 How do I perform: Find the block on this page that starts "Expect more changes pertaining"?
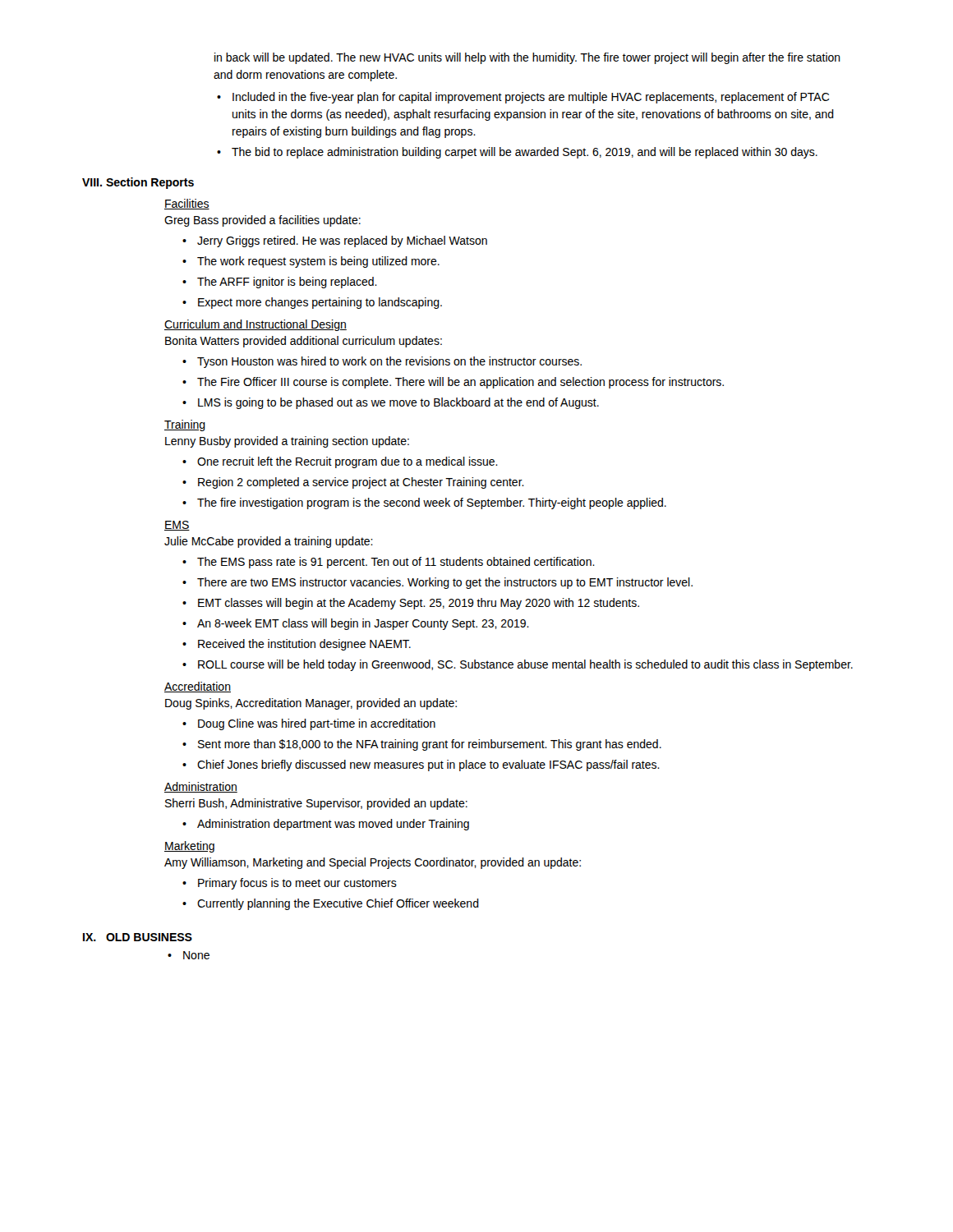[320, 302]
